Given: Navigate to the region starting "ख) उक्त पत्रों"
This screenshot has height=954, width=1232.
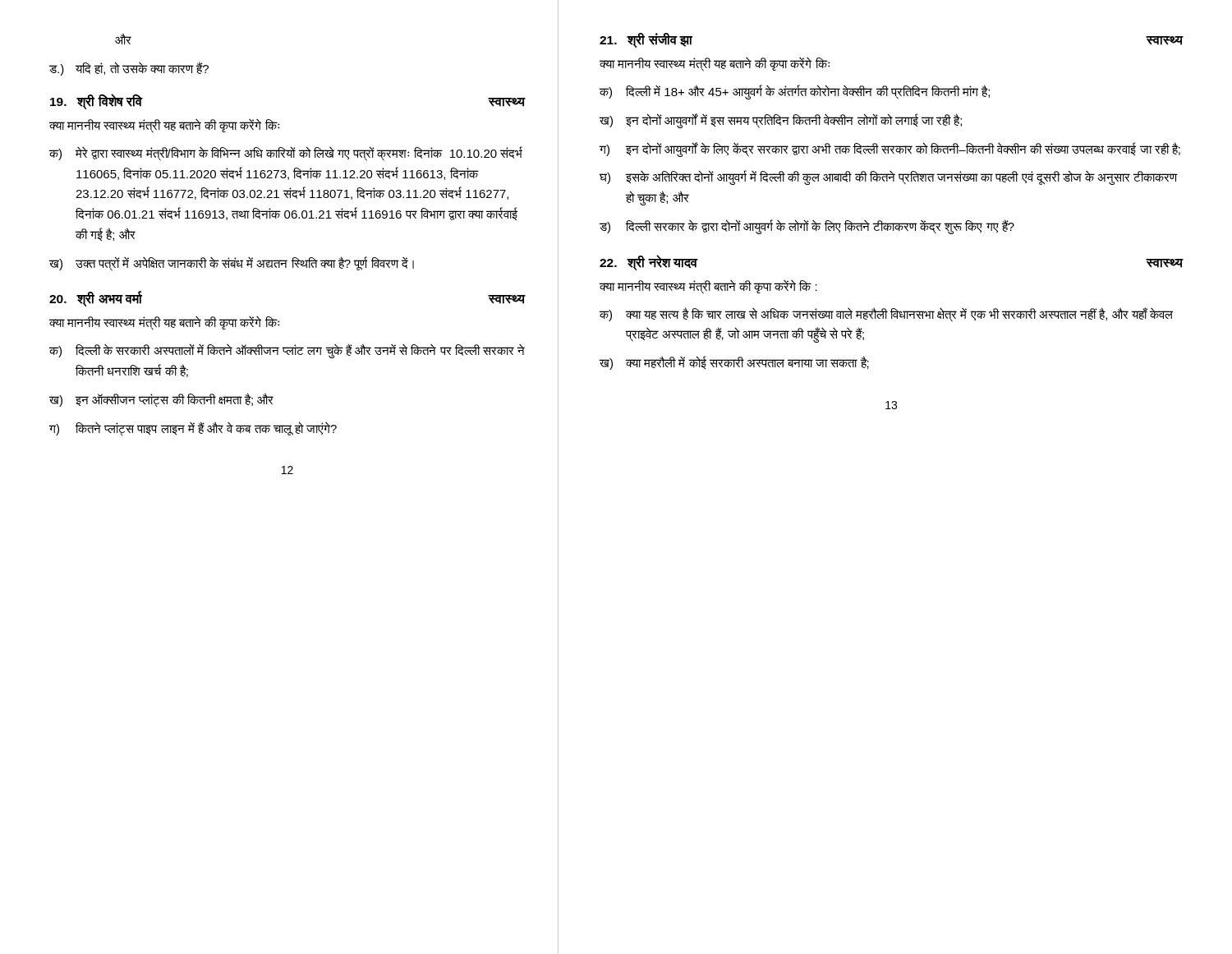Looking at the screenshot, I should click(x=287, y=264).
